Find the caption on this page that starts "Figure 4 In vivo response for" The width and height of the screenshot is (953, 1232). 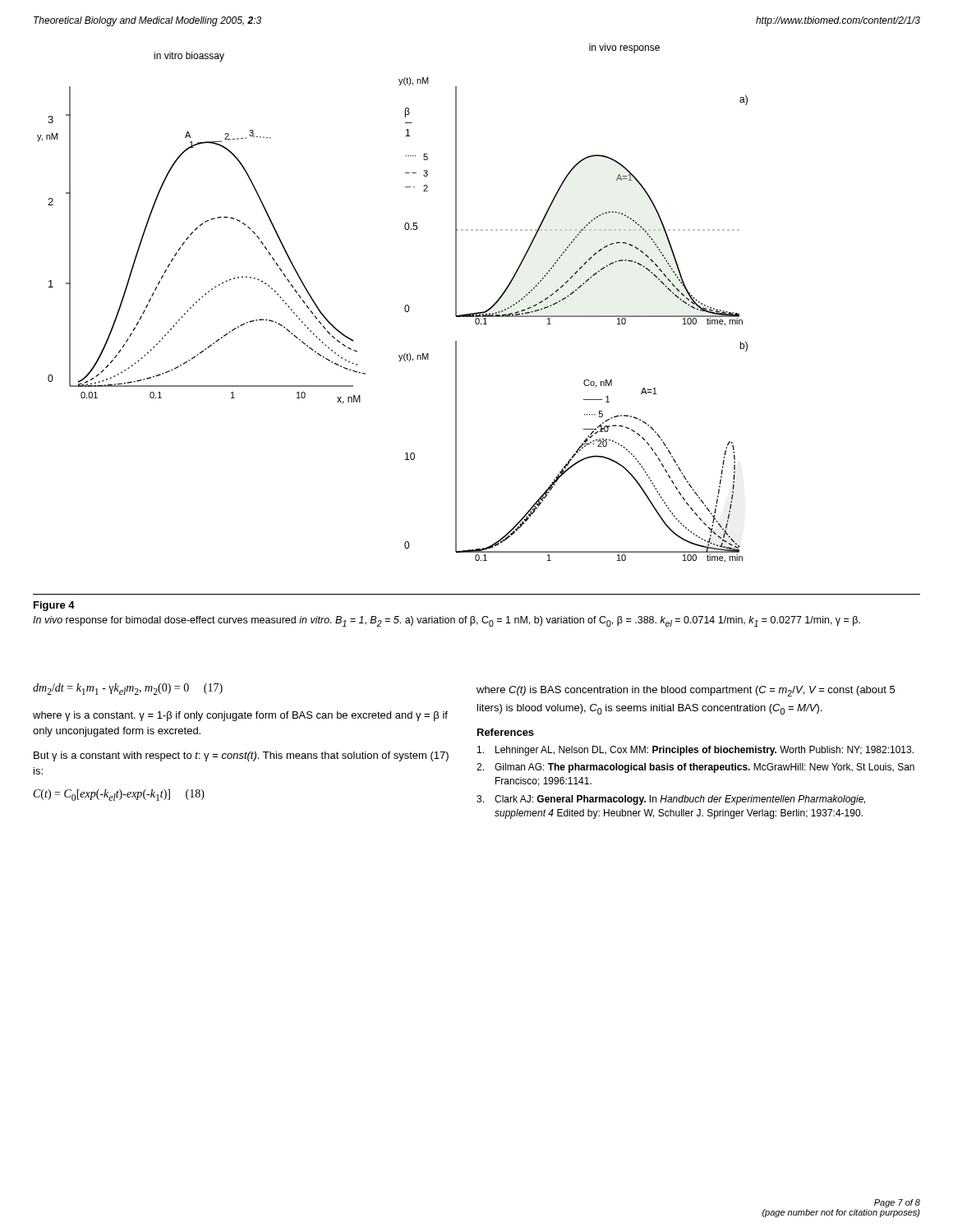pyautogui.click(x=476, y=612)
